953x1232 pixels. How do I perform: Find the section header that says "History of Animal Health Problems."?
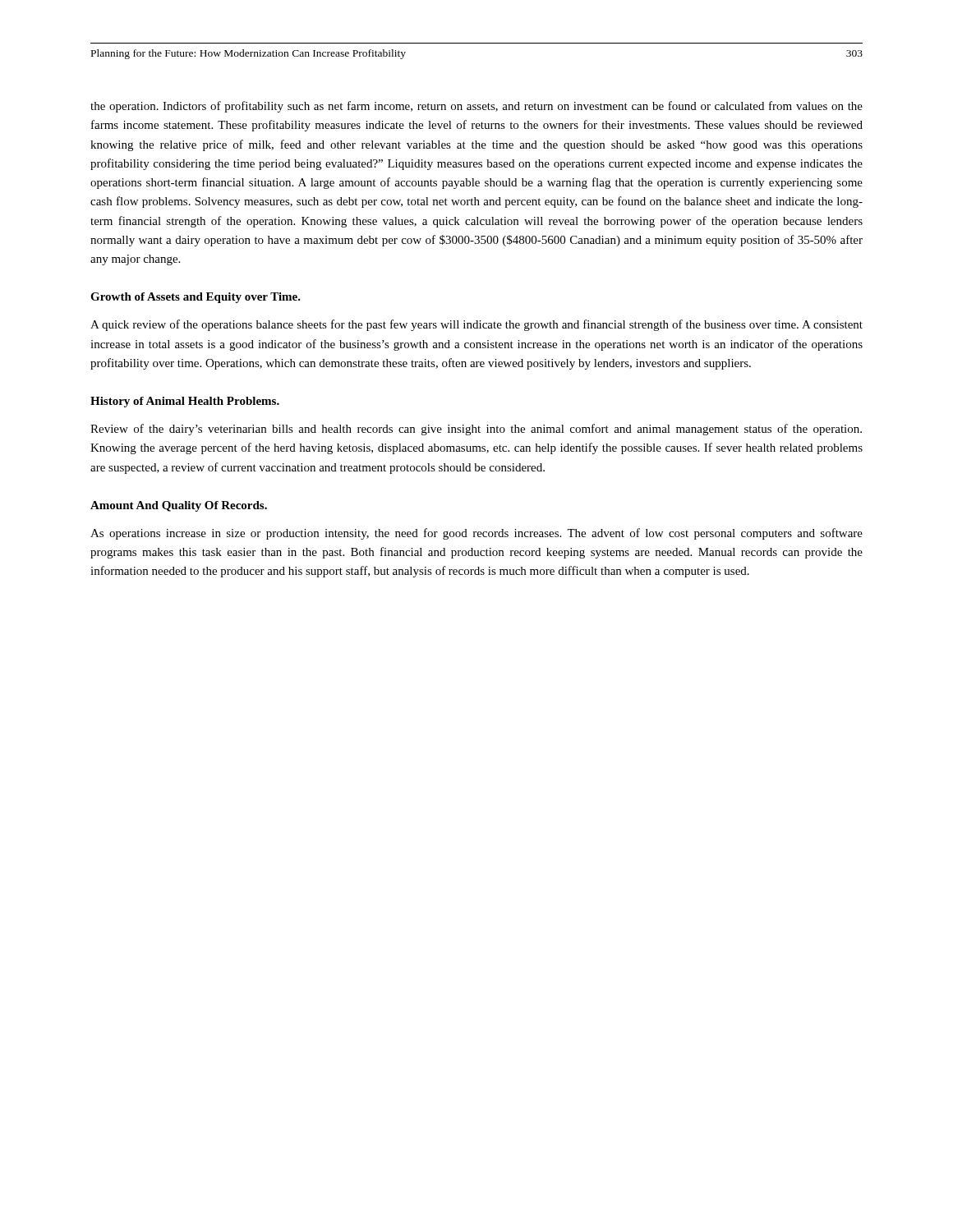tap(185, 401)
